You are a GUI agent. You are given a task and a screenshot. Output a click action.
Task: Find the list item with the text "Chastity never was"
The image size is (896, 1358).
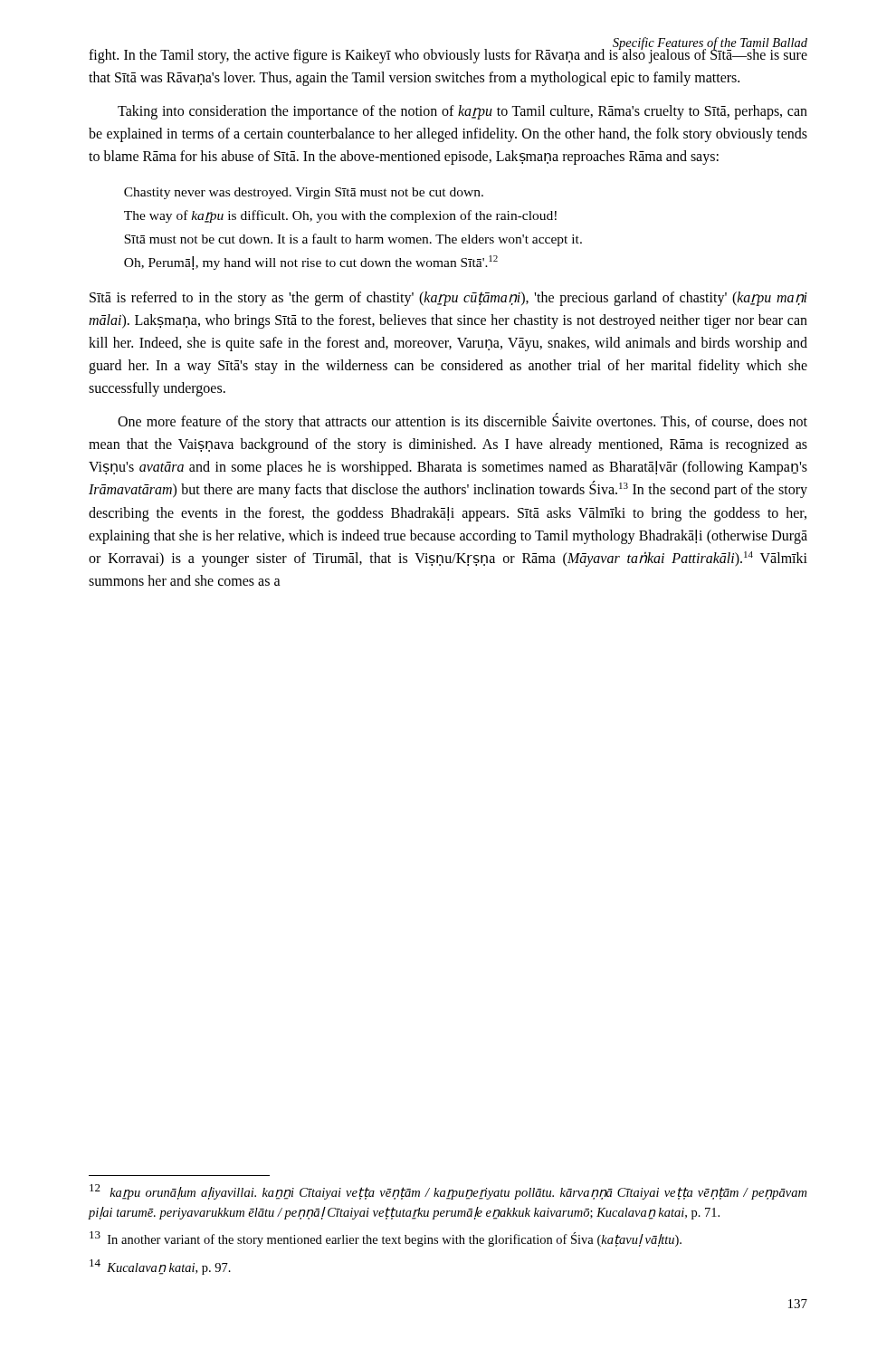click(304, 191)
